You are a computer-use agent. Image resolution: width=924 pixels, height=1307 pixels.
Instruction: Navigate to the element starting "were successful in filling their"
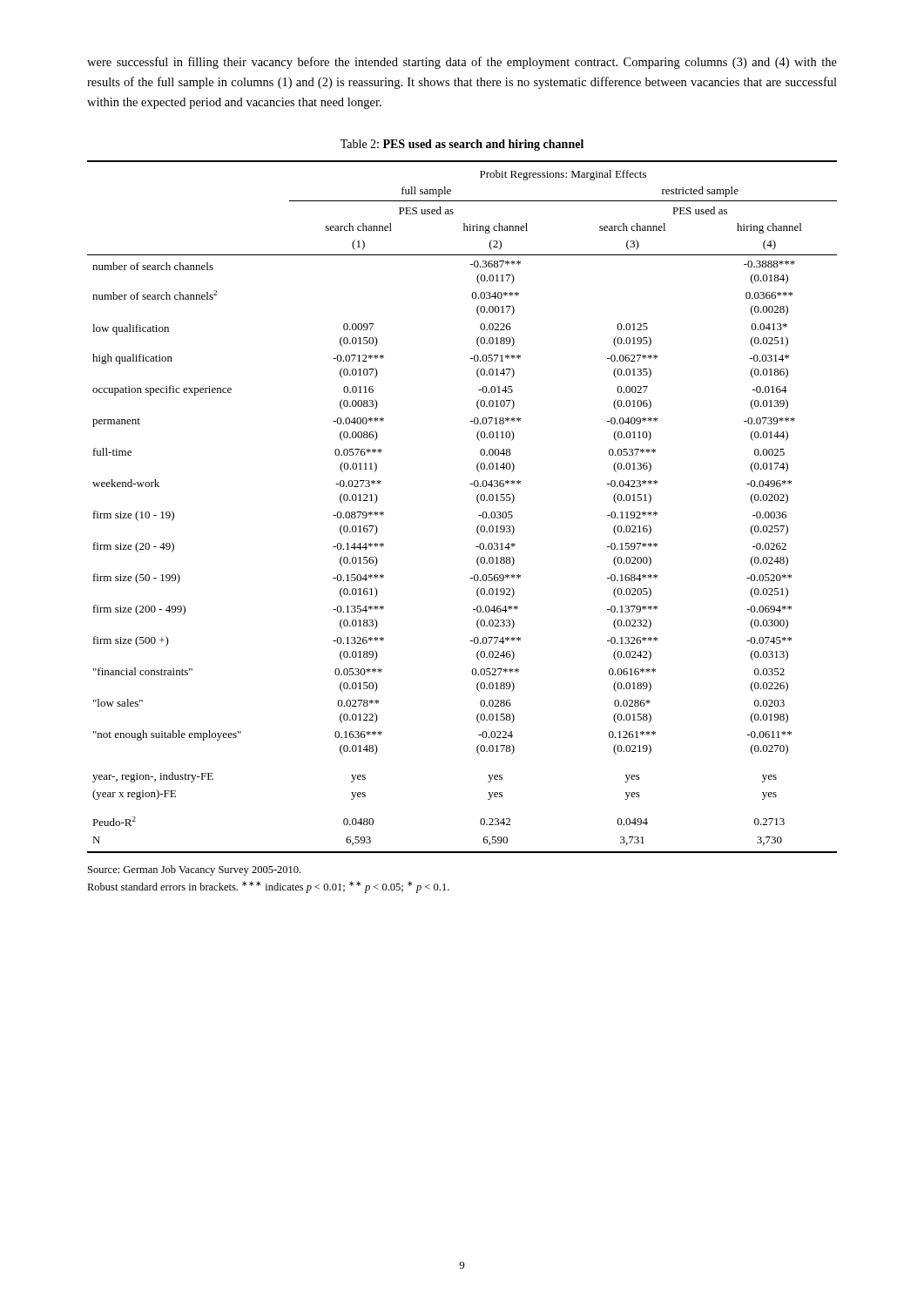pos(462,82)
